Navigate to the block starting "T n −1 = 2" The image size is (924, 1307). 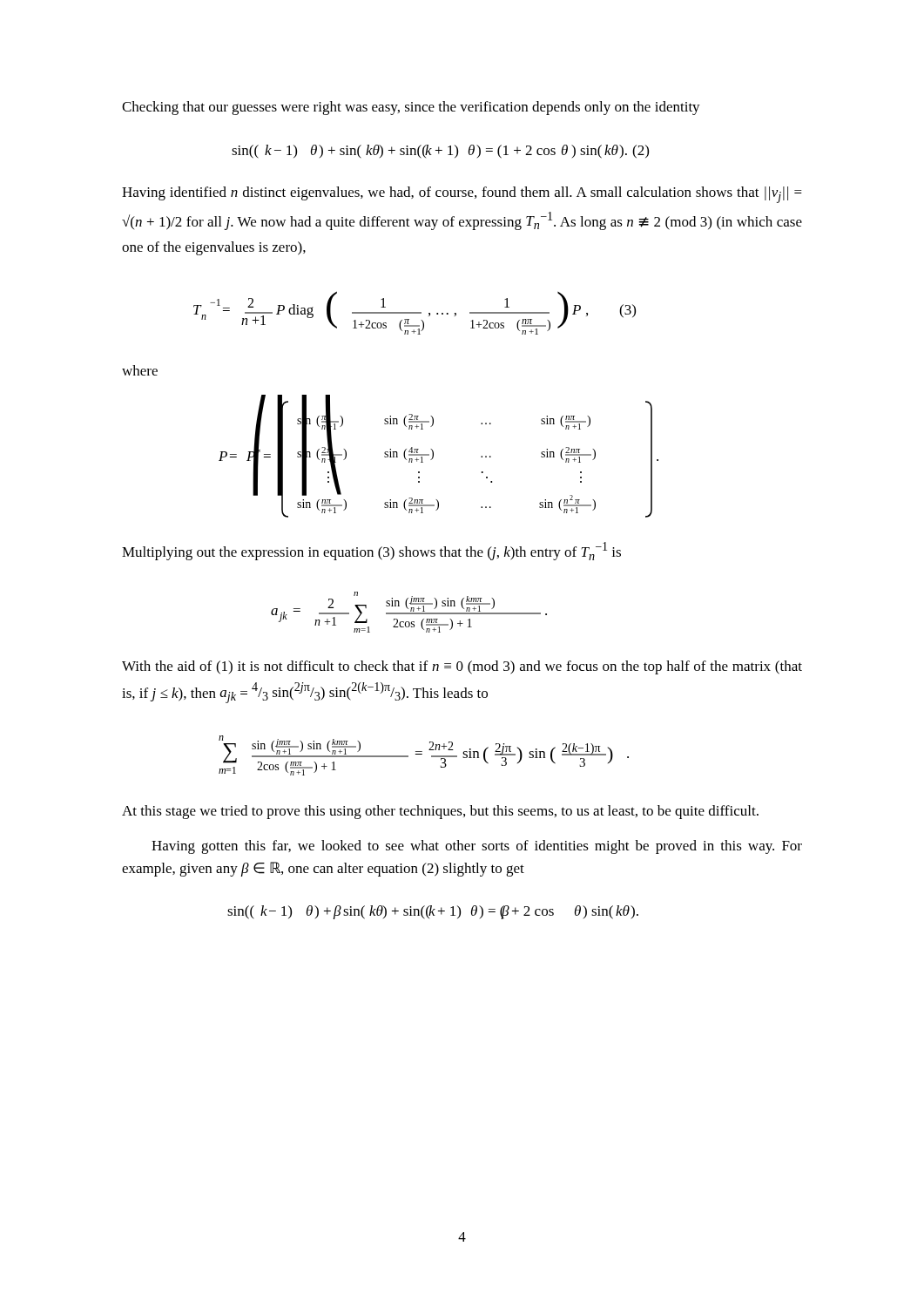462,309
